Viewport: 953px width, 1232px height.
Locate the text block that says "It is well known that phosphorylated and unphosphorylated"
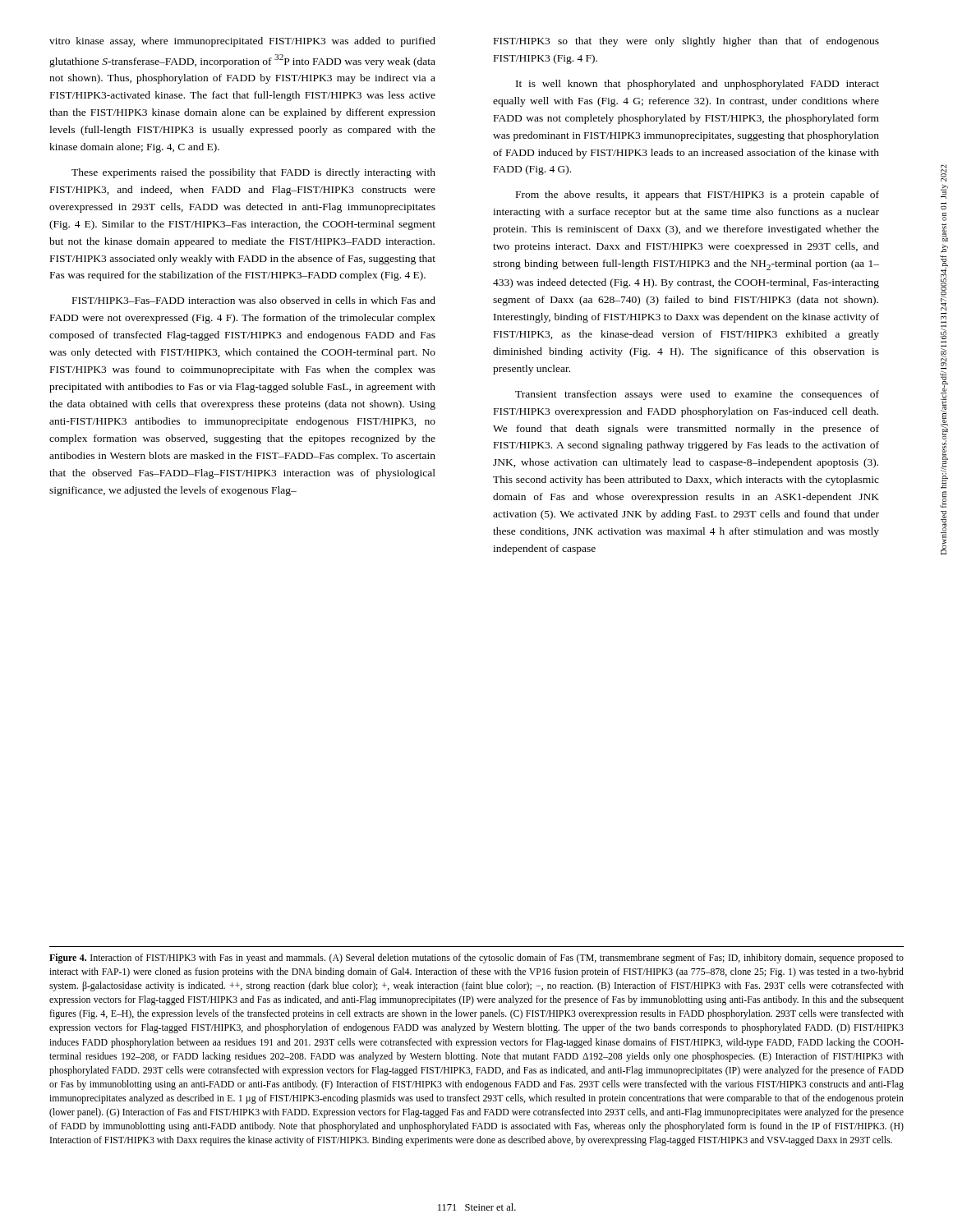pos(686,127)
